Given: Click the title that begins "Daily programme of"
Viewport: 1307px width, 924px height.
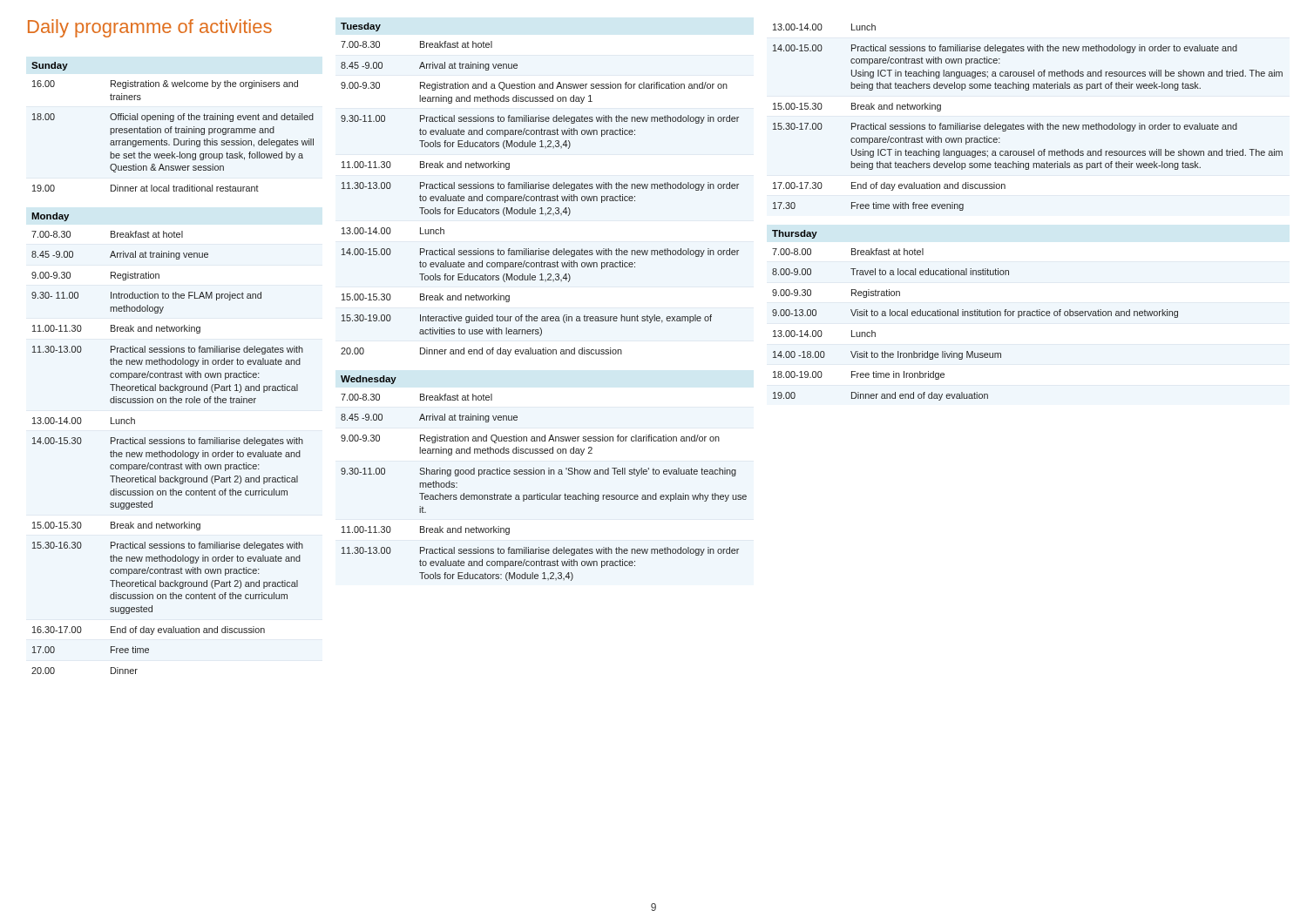Looking at the screenshot, I should (x=149, y=27).
